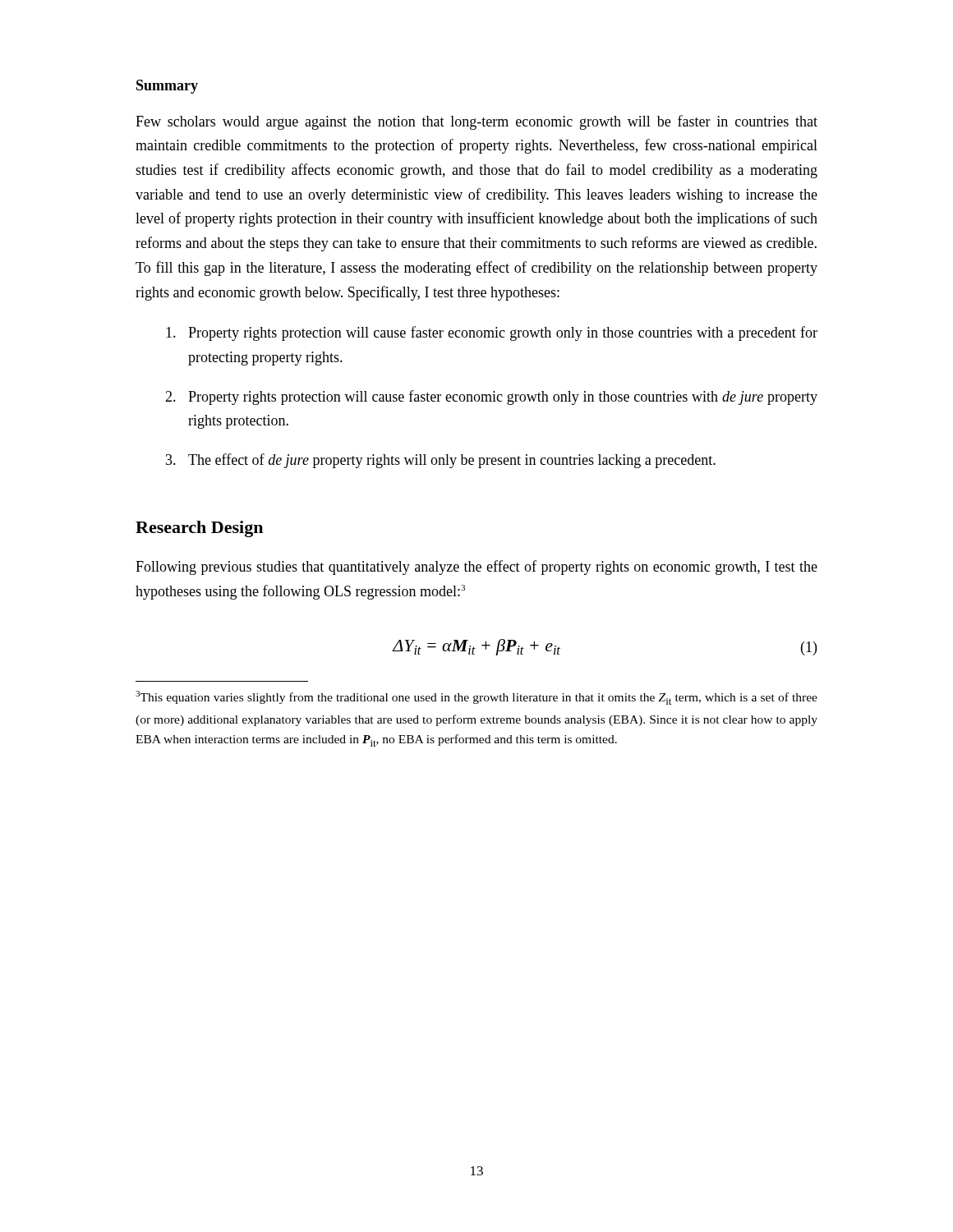This screenshot has width=953, height=1232.
Task: Locate the text starting "Property rights protection will cause"
Action: pyautogui.click(x=491, y=346)
